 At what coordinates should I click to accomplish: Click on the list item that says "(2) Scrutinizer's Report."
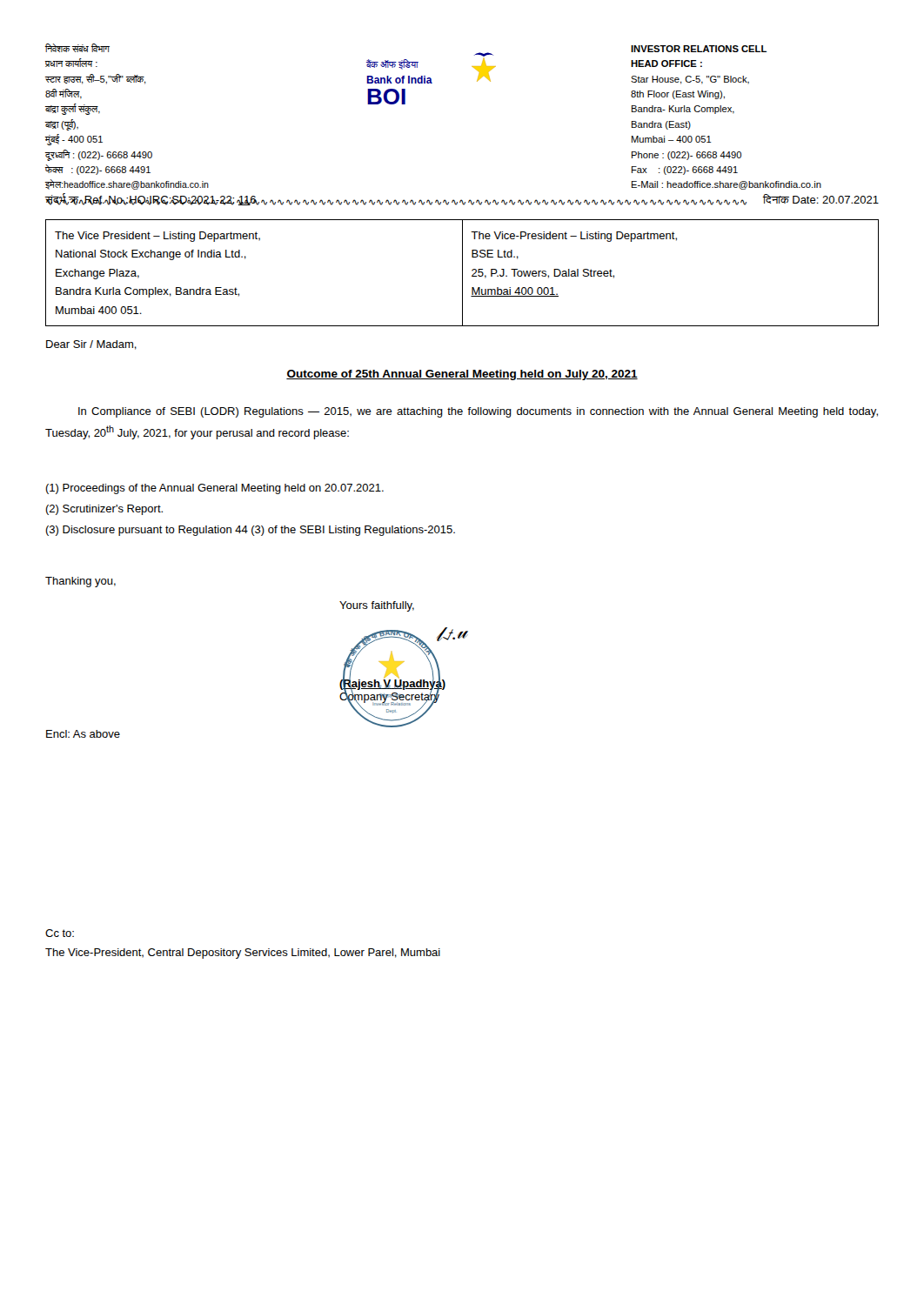[x=105, y=509]
